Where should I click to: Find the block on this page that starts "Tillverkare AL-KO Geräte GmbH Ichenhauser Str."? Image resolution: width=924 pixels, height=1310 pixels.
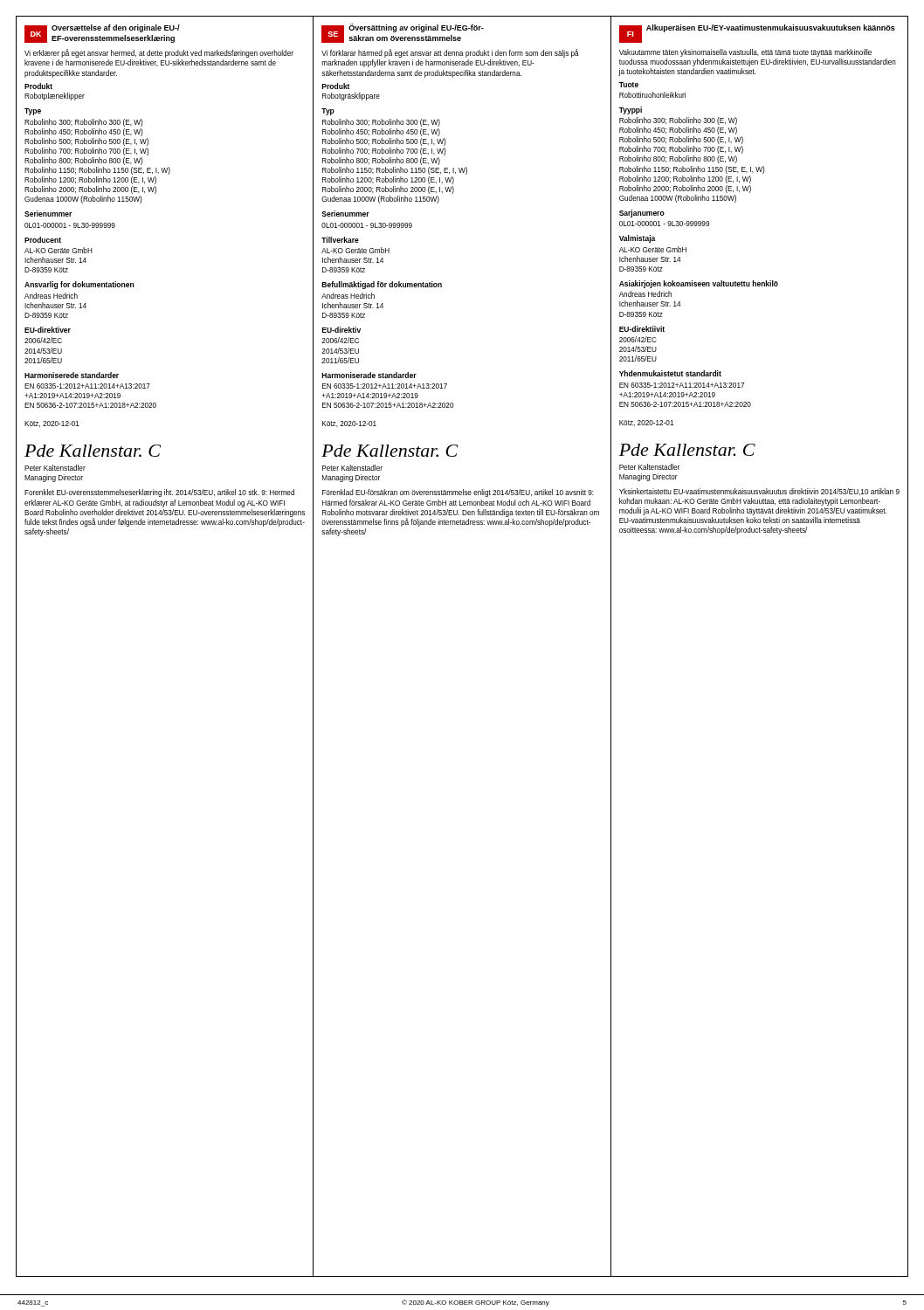point(340,240)
